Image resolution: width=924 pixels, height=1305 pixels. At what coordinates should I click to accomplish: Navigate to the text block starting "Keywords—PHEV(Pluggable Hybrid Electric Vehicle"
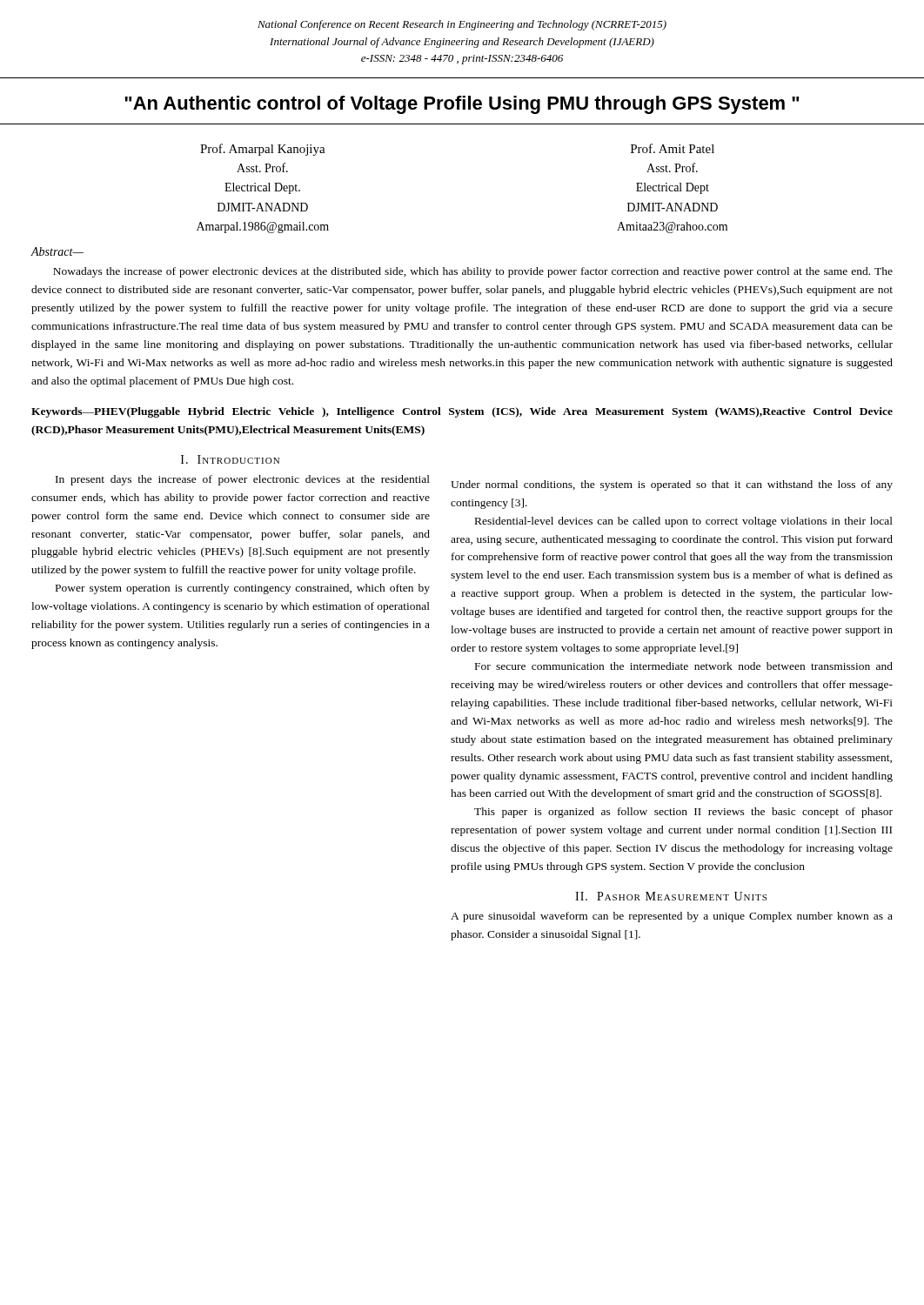pyautogui.click(x=462, y=420)
